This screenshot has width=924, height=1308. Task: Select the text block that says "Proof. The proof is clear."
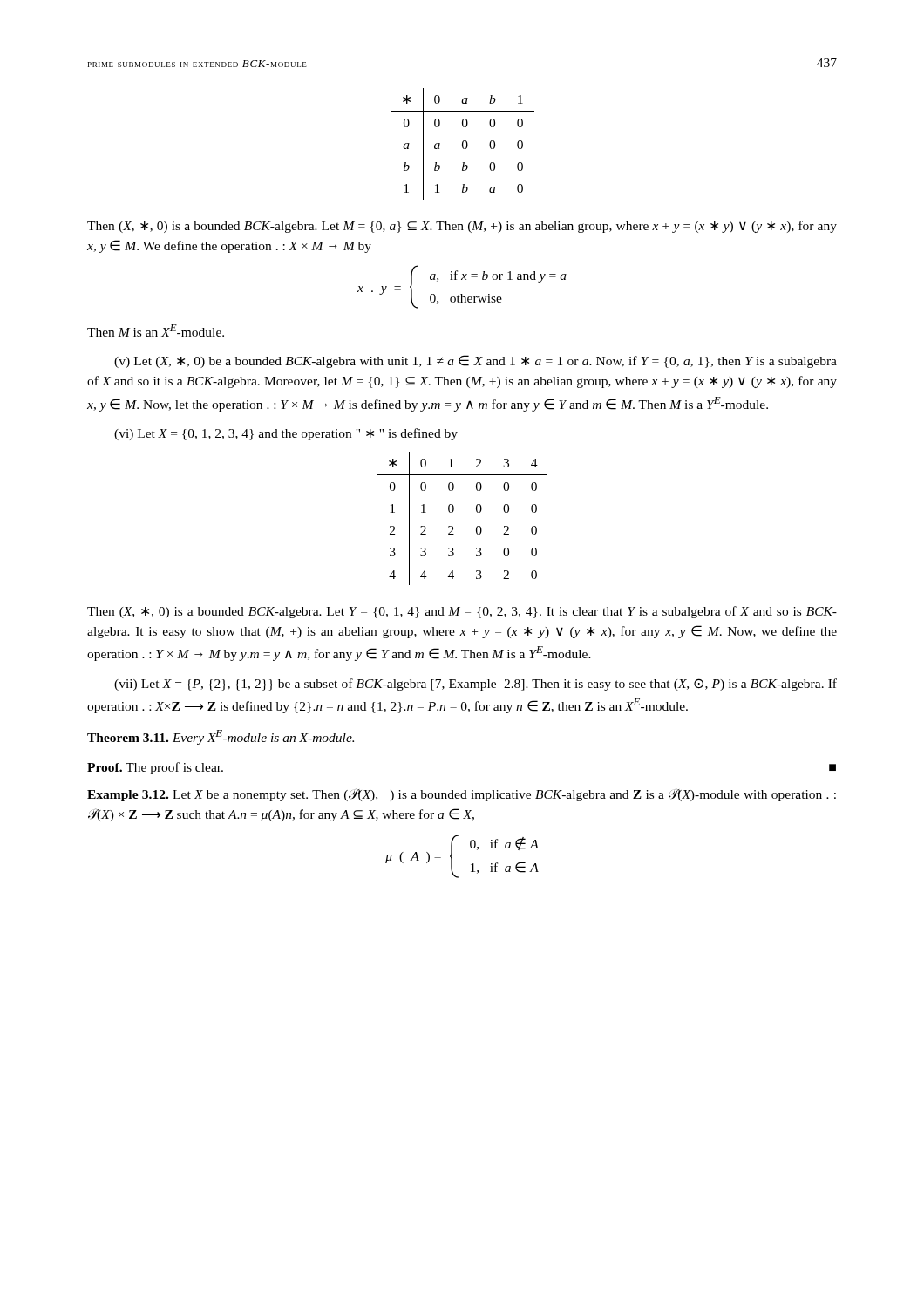158,768
